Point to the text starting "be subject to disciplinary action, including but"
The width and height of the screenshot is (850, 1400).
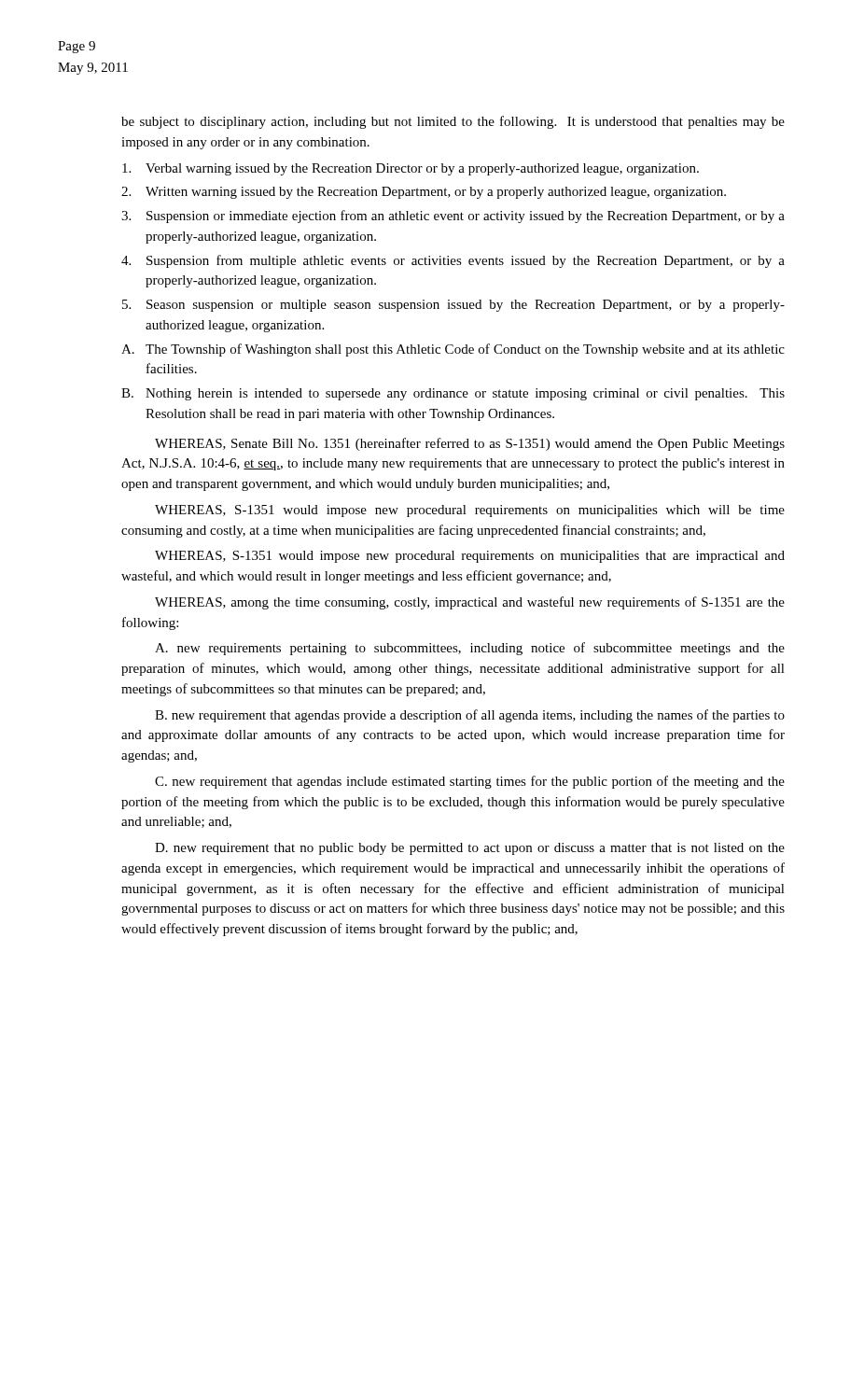click(x=453, y=131)
